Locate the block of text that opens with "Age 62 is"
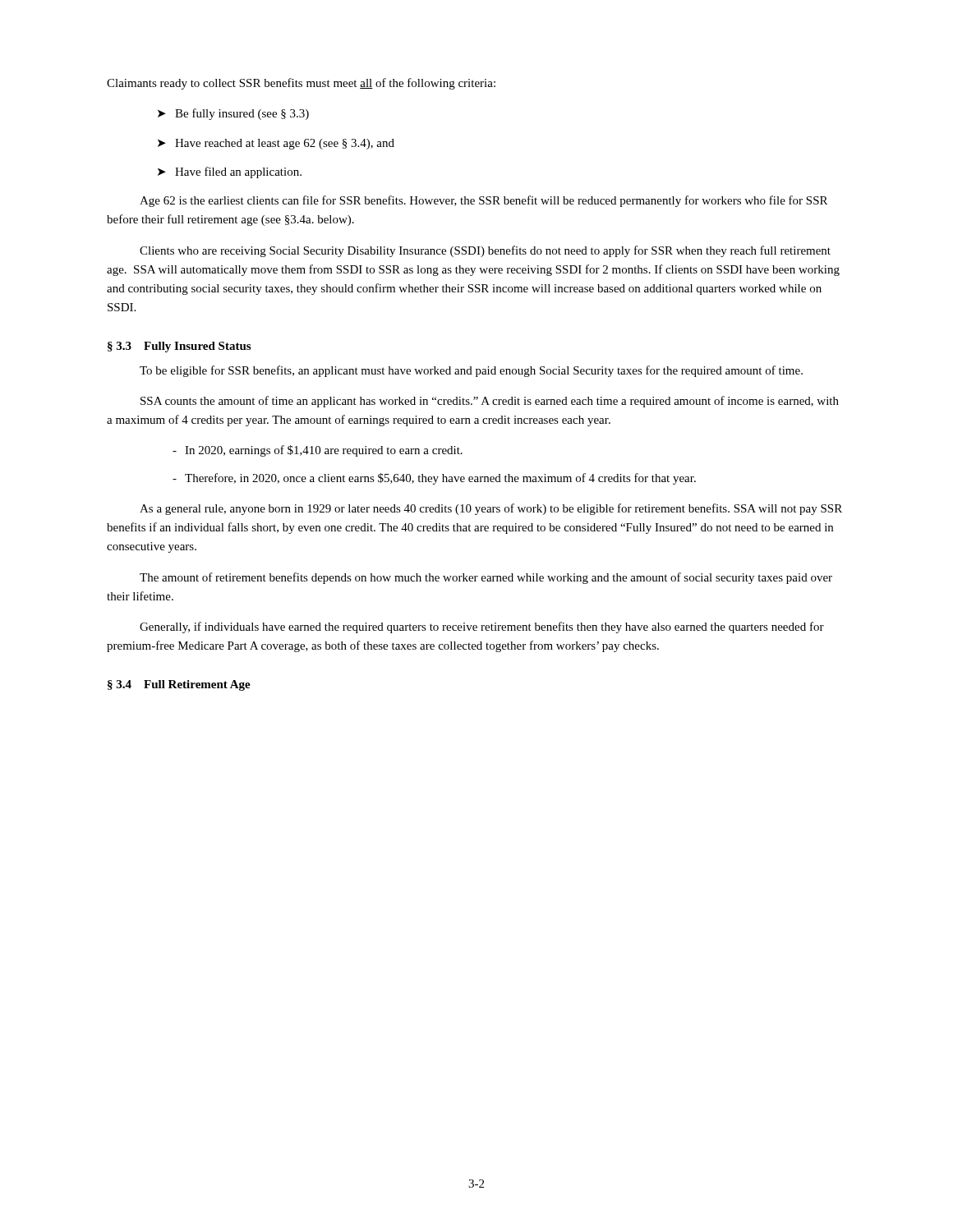 coord(467,210)
